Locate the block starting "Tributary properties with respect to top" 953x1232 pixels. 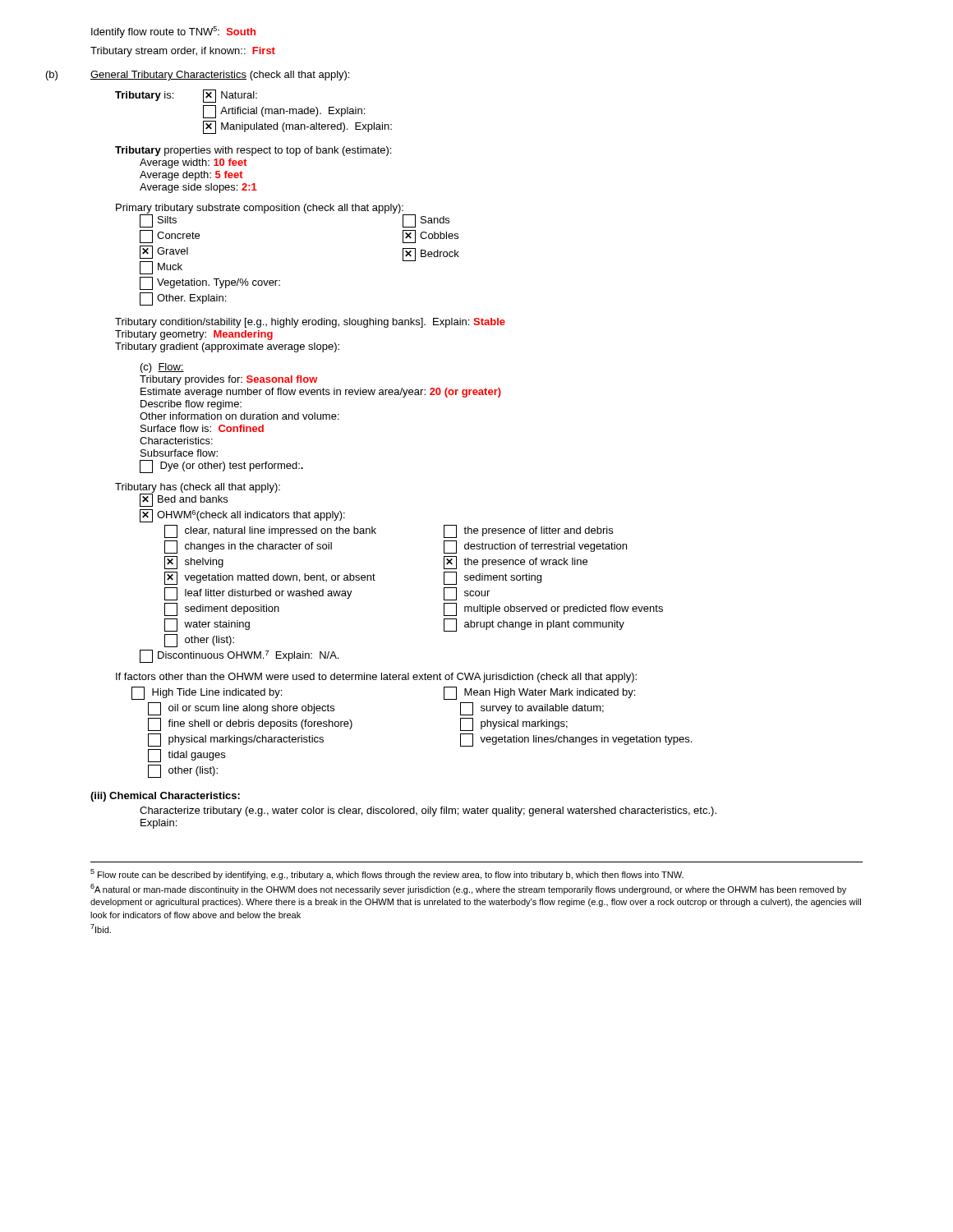click(253, 151)
